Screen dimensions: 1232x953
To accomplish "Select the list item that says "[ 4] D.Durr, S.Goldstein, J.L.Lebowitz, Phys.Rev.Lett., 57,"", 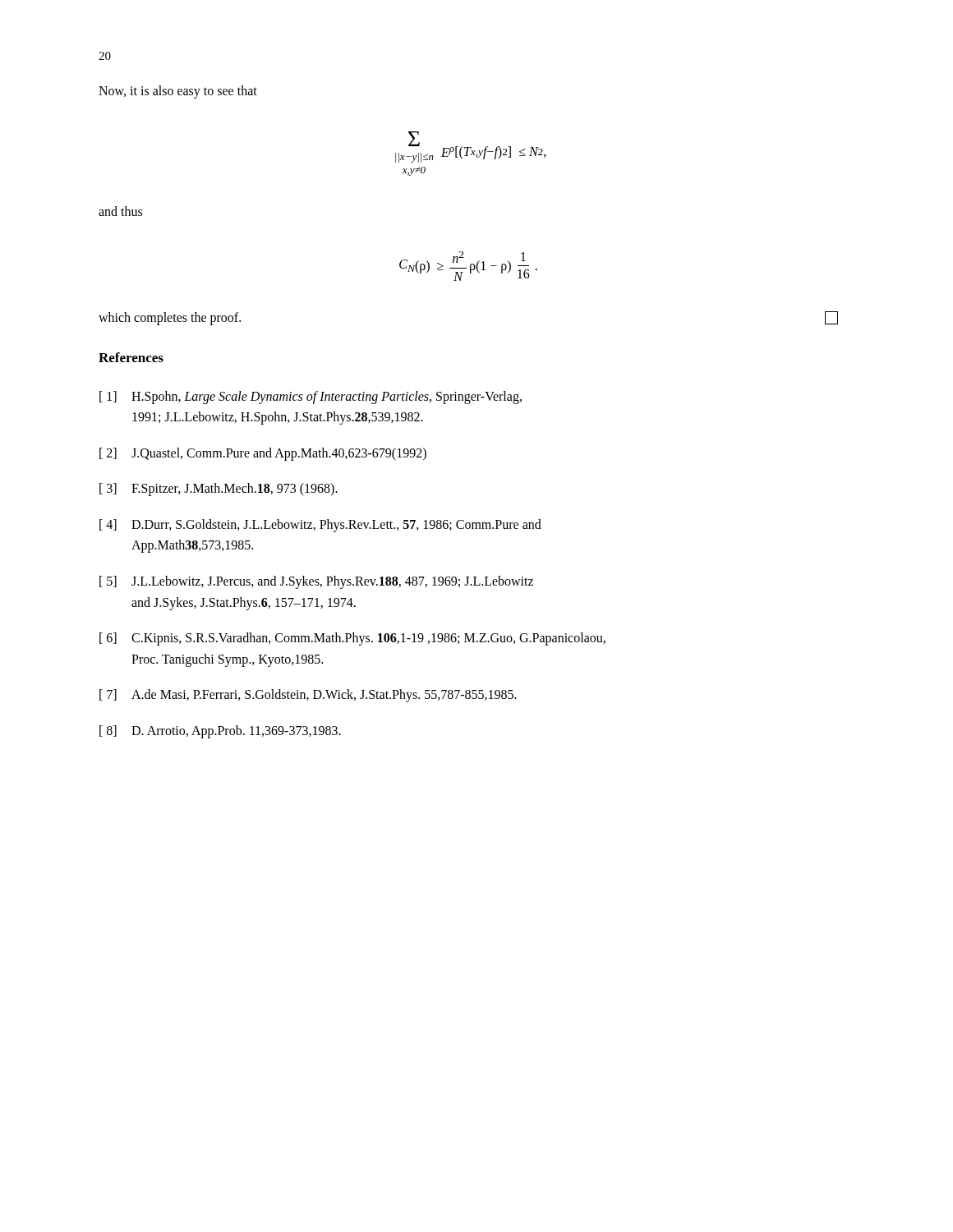I will [x=468, y=535].
